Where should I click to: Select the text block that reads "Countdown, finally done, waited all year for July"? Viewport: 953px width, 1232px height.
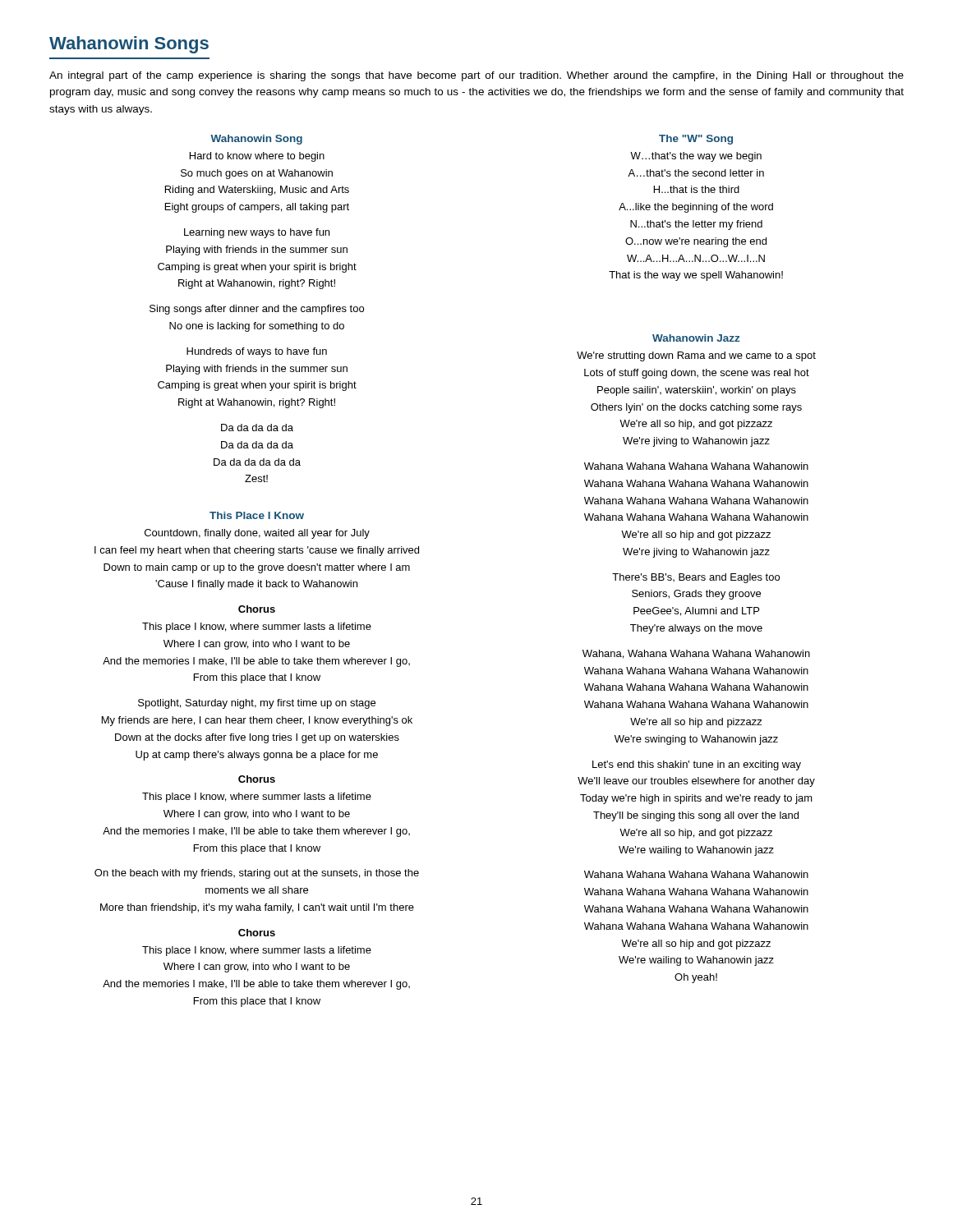(x=257, y=559)
